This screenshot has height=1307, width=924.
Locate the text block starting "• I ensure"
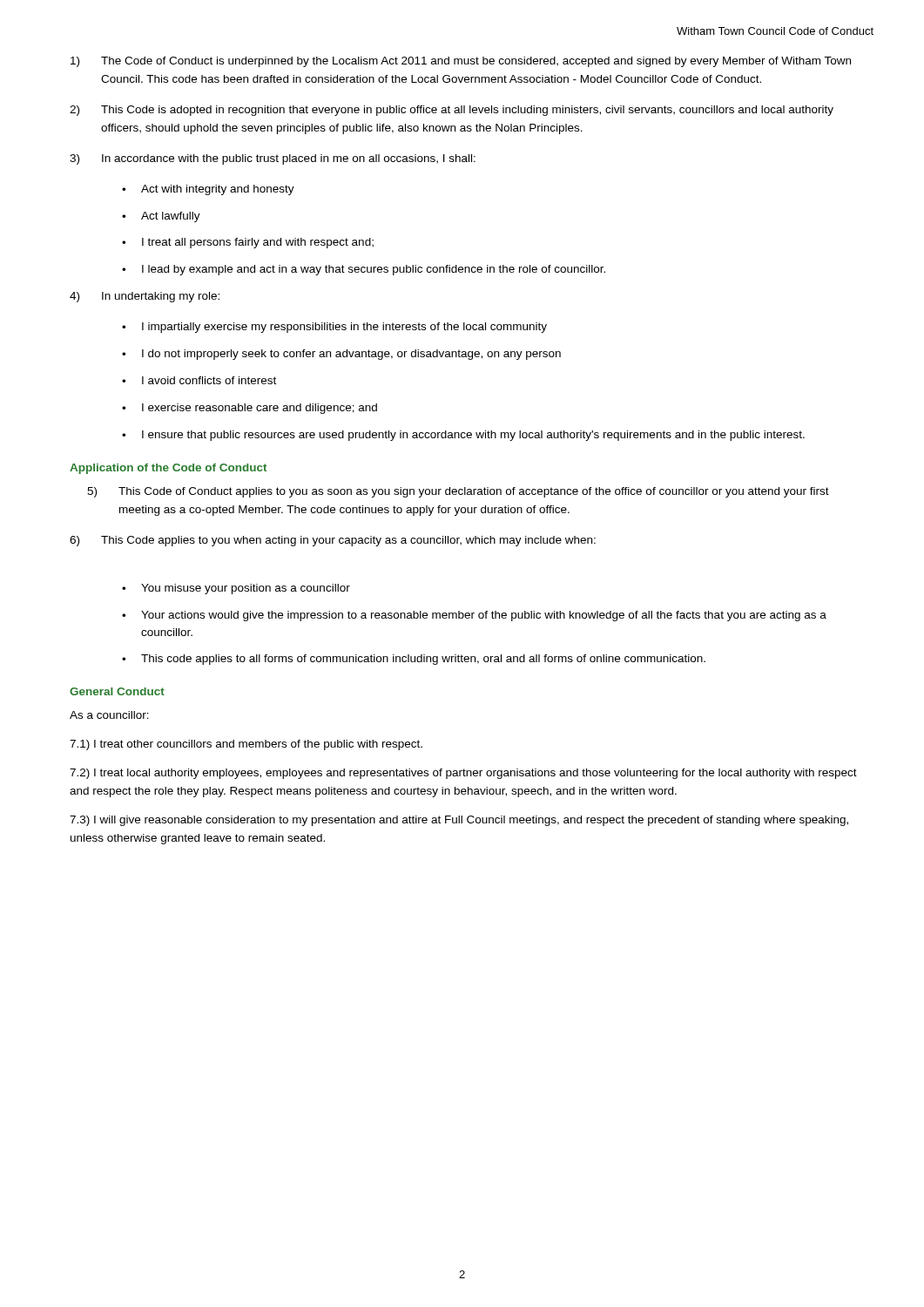[x=498, y=436]
